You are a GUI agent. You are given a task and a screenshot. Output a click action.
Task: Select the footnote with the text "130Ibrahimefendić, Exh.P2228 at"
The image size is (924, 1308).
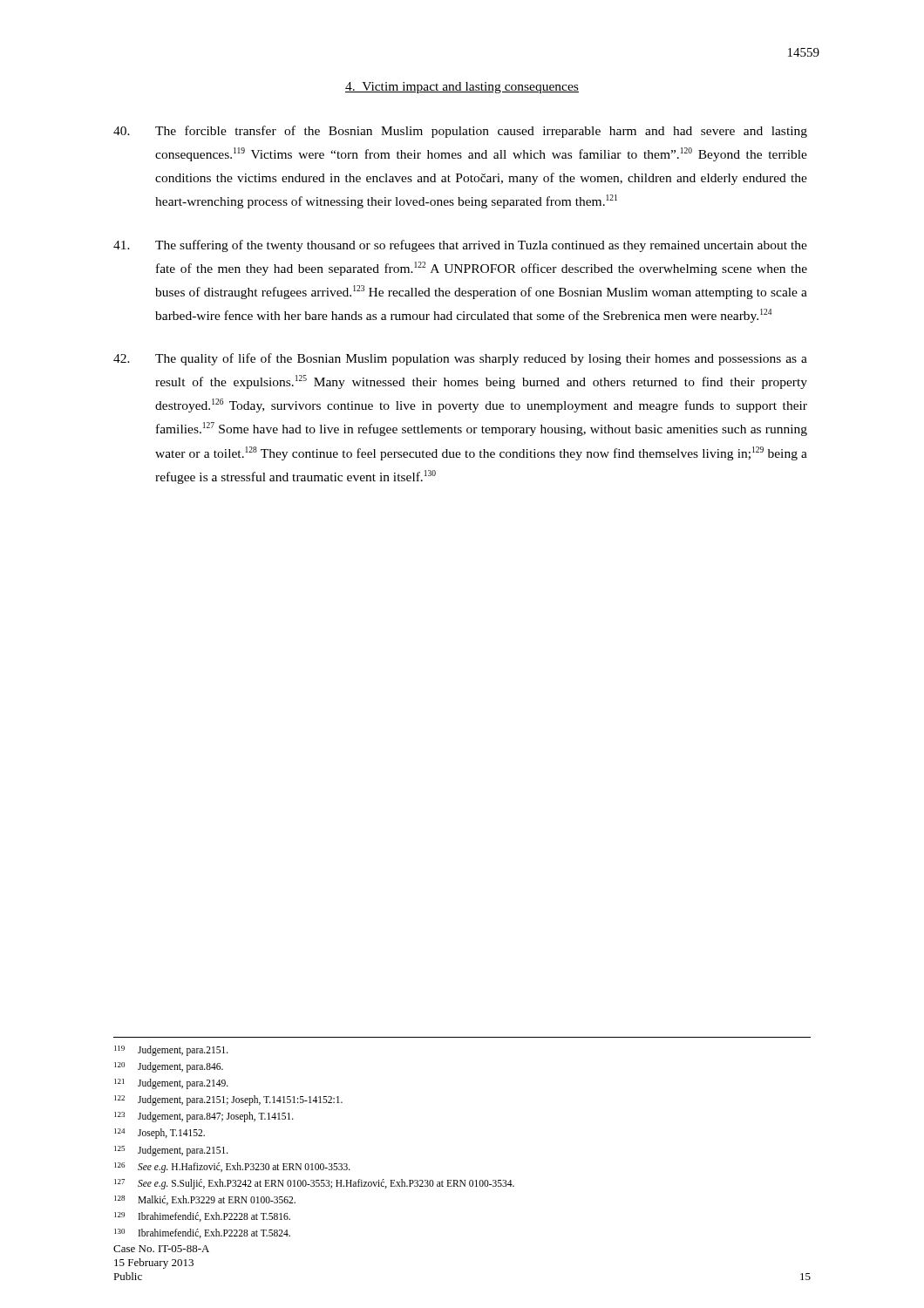(x=202, y=1233)
